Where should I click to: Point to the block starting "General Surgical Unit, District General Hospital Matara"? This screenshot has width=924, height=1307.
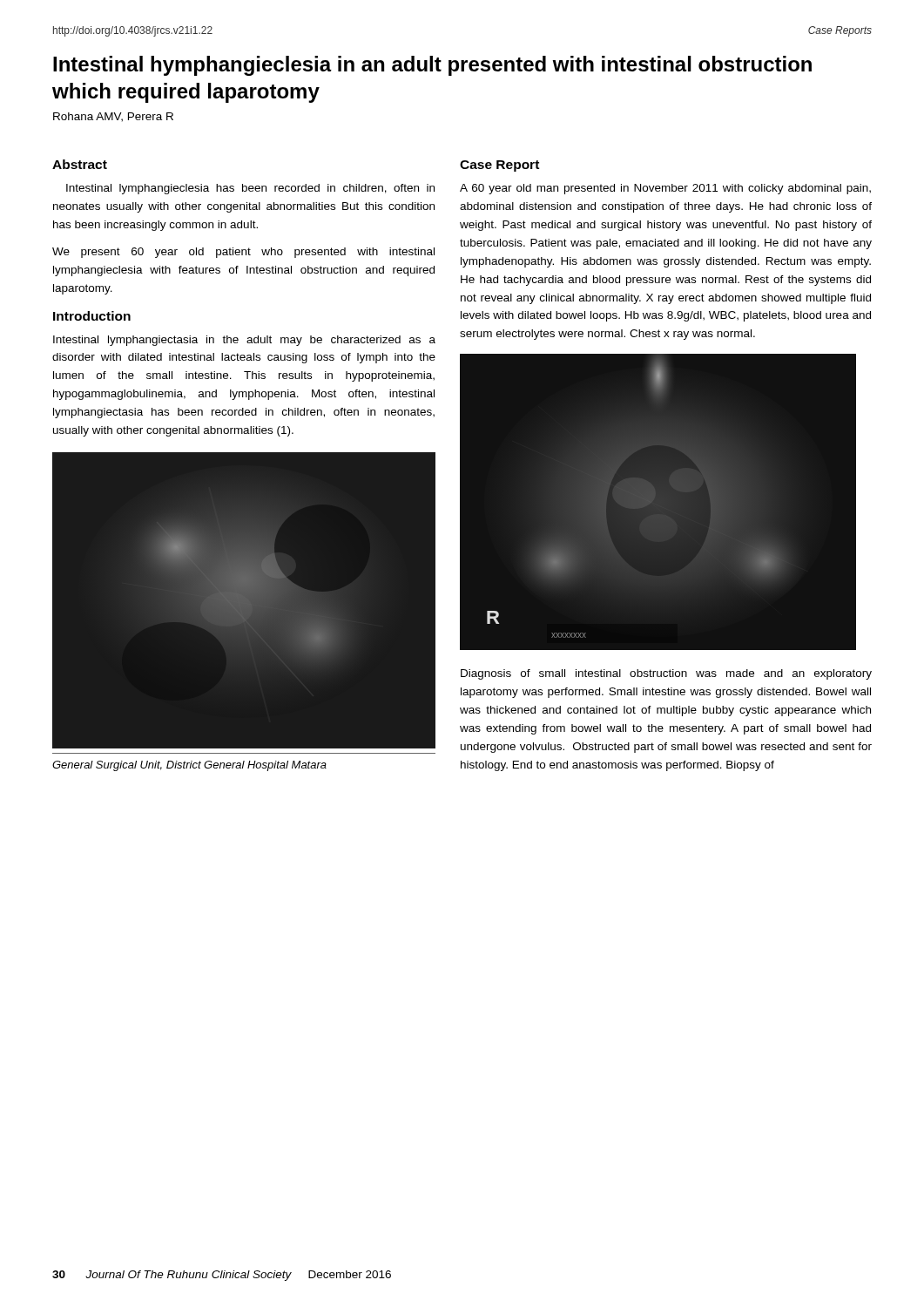(x=189, y=765)
